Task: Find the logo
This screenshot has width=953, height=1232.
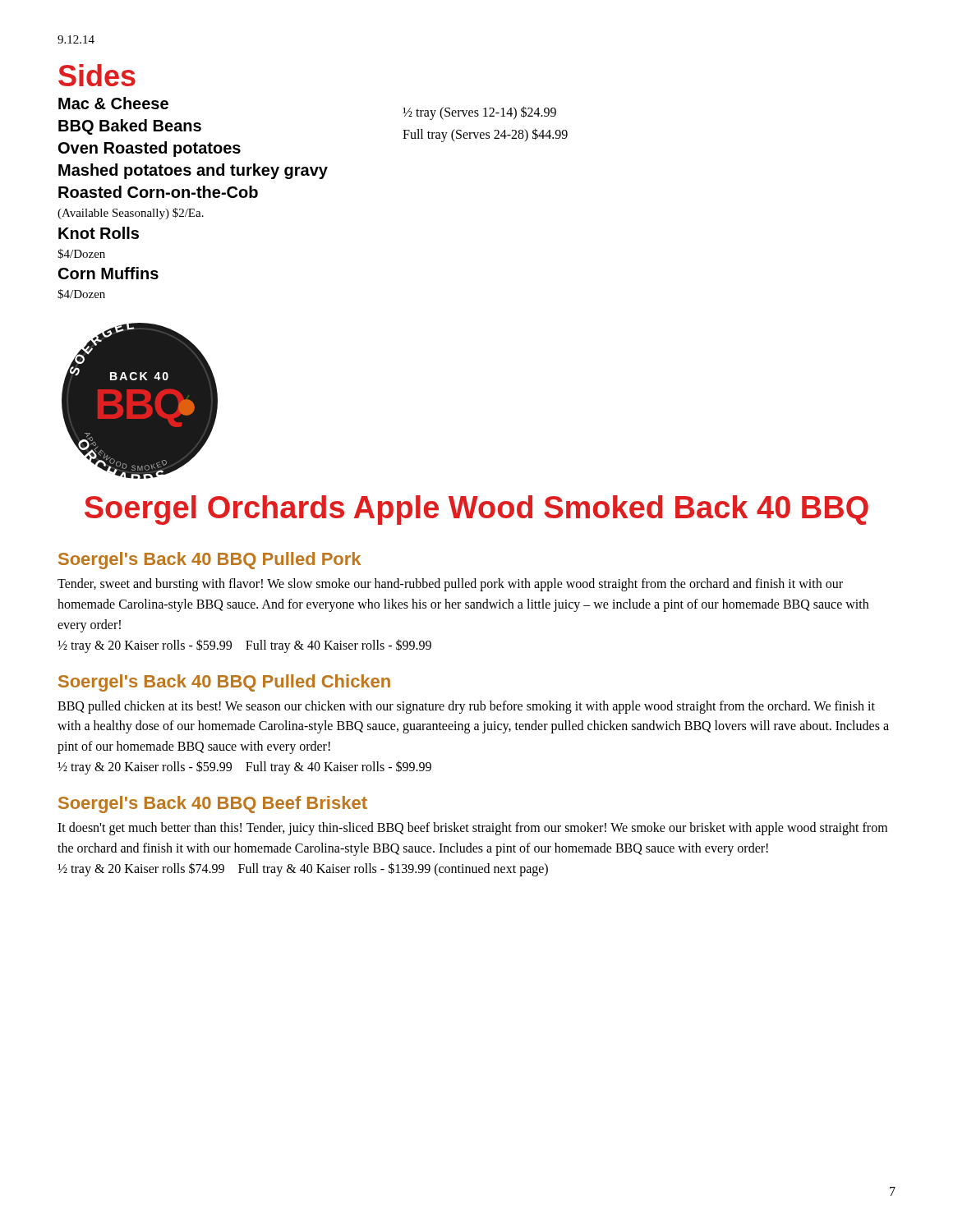Action: (x=476, y=400)
